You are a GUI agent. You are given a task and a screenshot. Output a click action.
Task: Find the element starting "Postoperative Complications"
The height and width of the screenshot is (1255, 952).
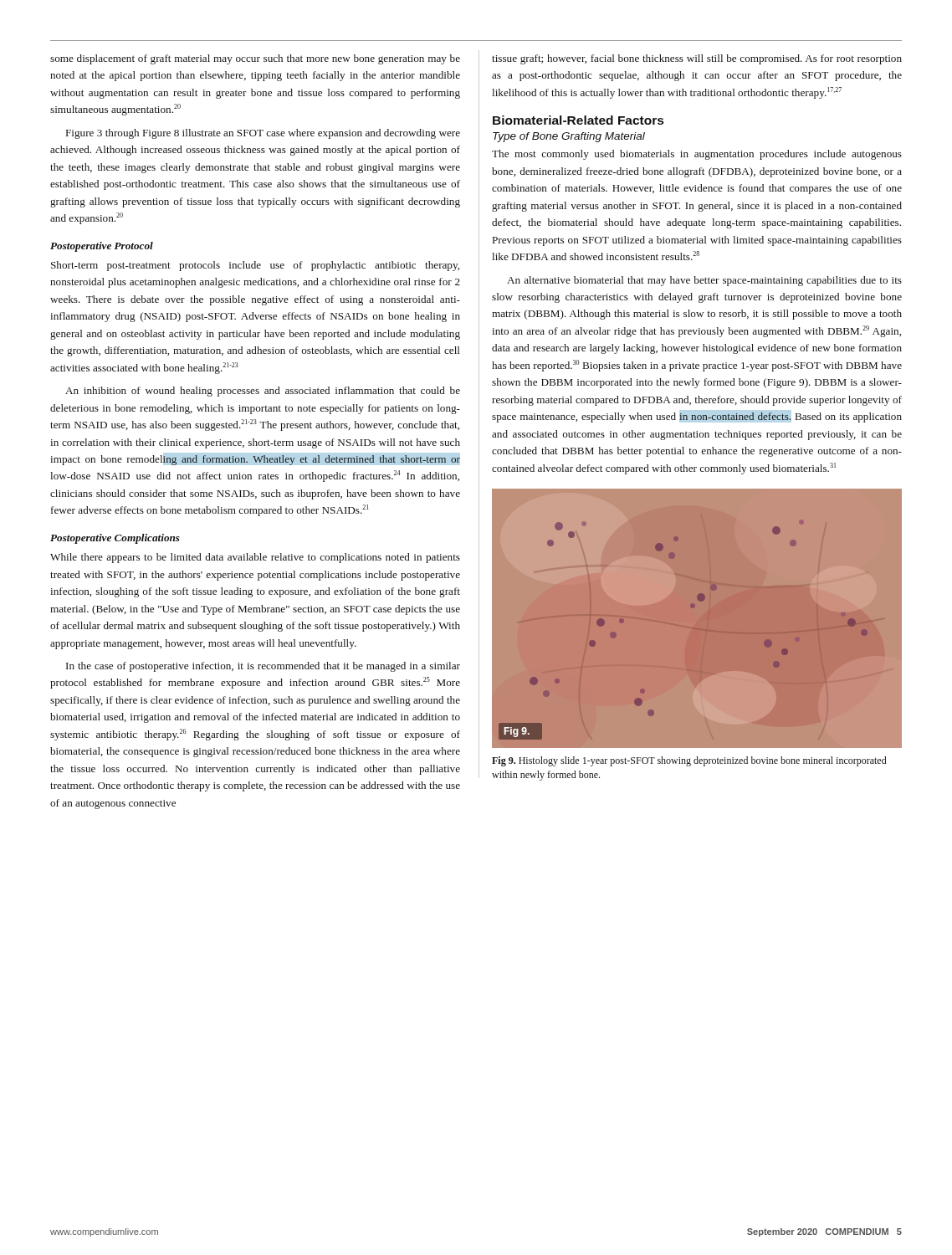(115, 539)
